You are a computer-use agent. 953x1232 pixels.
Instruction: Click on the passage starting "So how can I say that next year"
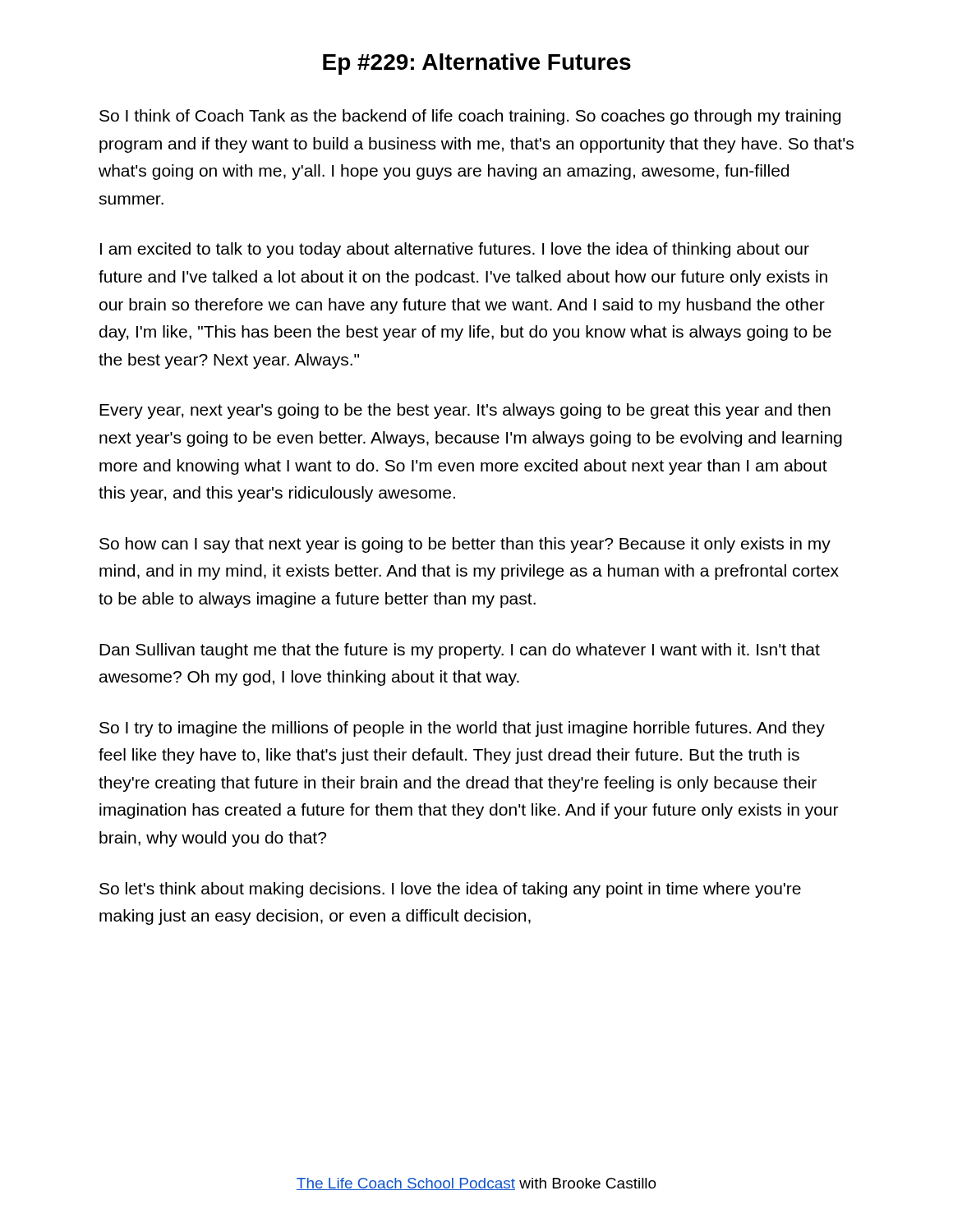(469, 571)
